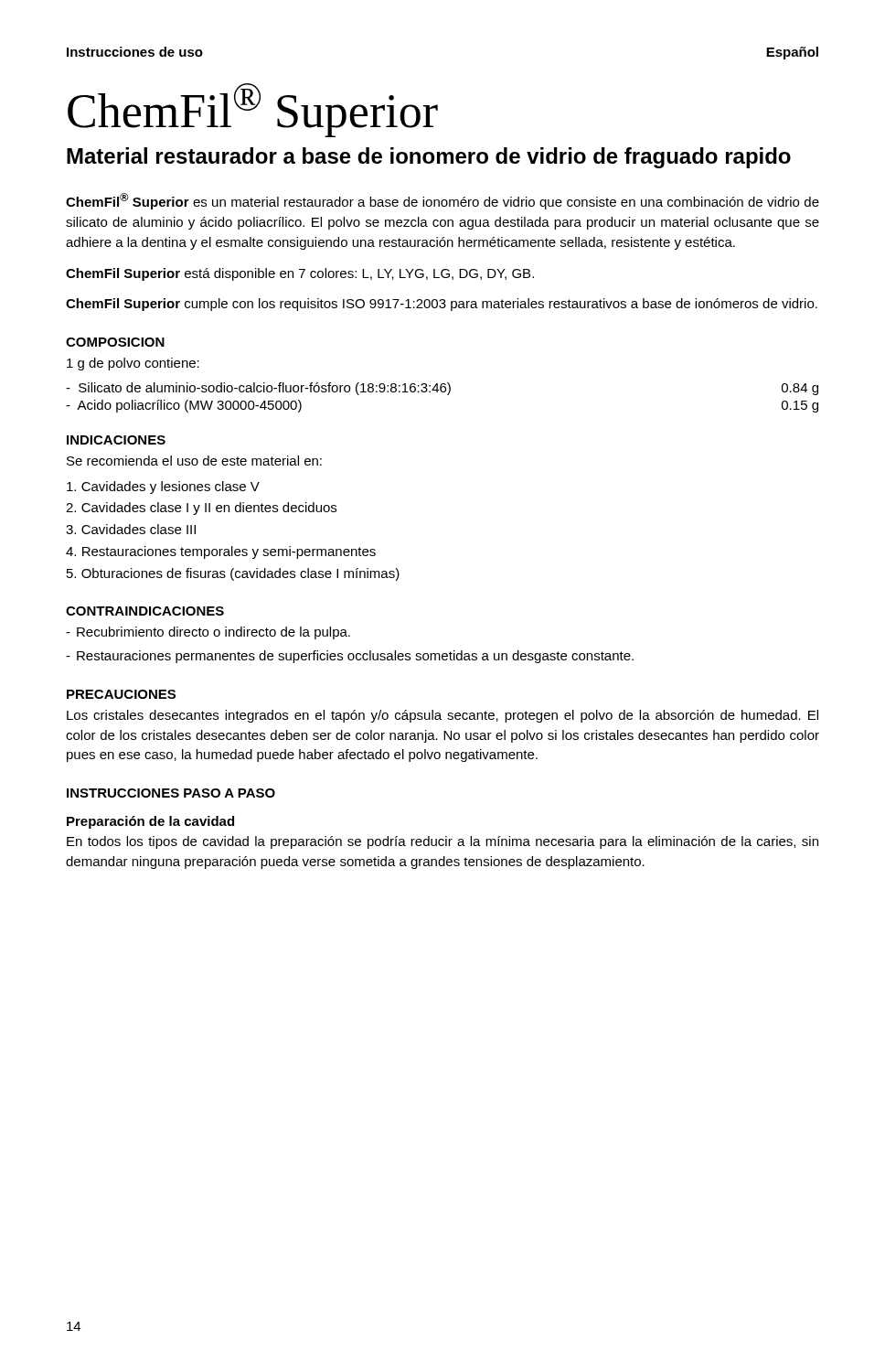Navigate to the text starting "3. Cavidades clase III"
This screenshot has height=1372, width=885.
tap(131, 529)
